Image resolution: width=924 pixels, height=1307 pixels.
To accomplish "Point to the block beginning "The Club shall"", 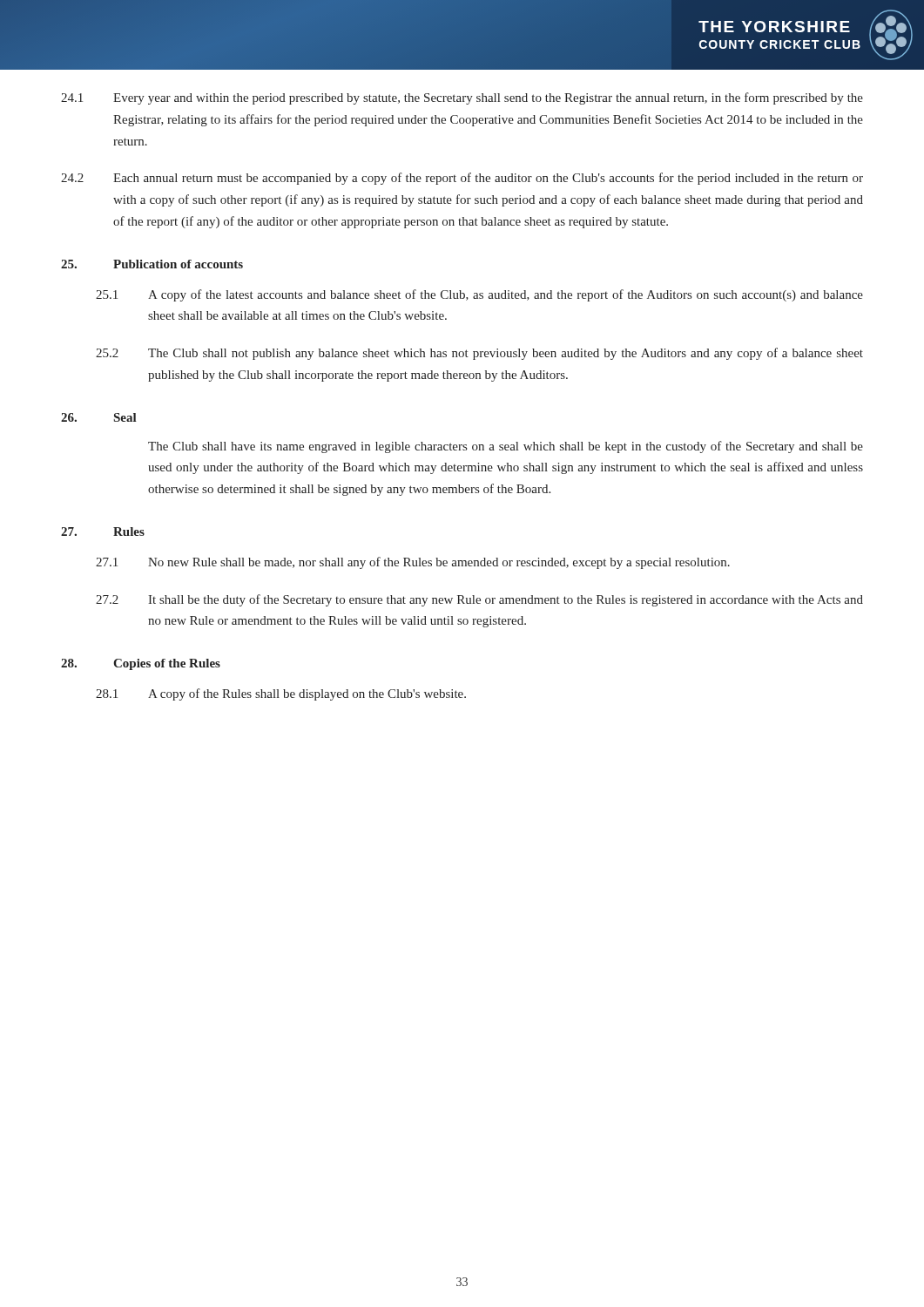I will click(506, 467).
